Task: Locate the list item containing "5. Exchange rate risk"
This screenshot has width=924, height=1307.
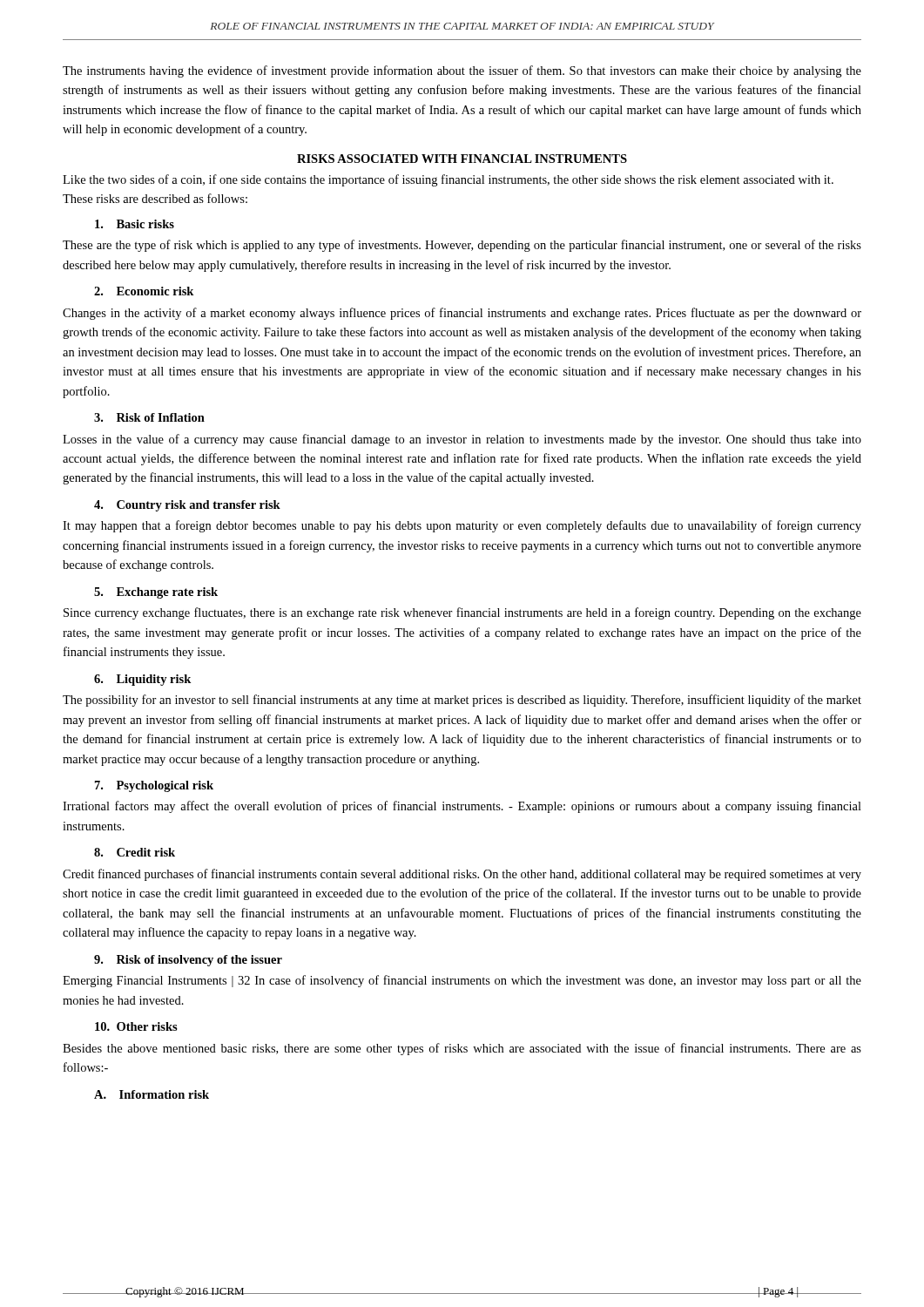Action: click(156, 591)
